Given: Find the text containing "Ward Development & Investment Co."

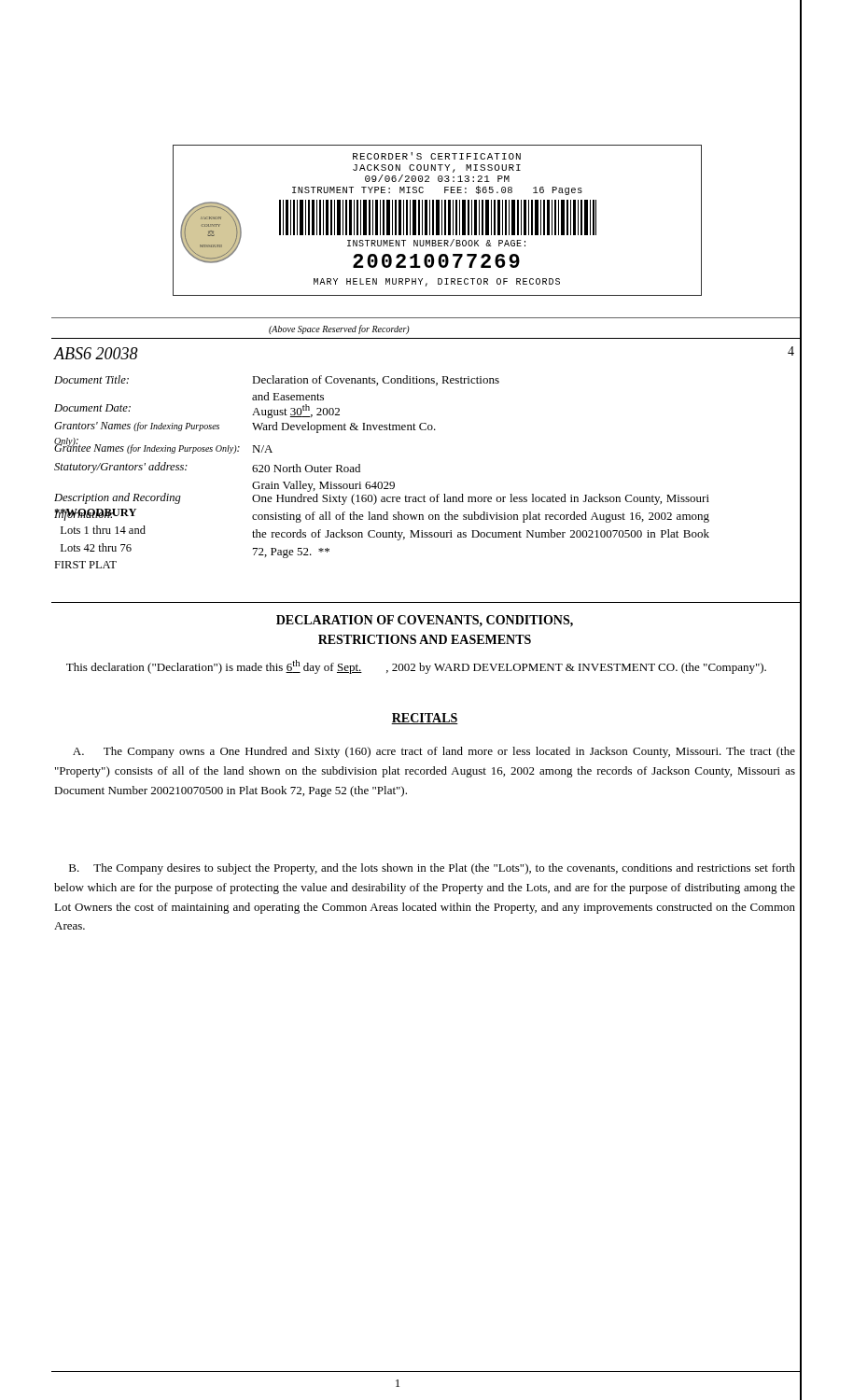Looking at the screenshot, I should [344, 426].
